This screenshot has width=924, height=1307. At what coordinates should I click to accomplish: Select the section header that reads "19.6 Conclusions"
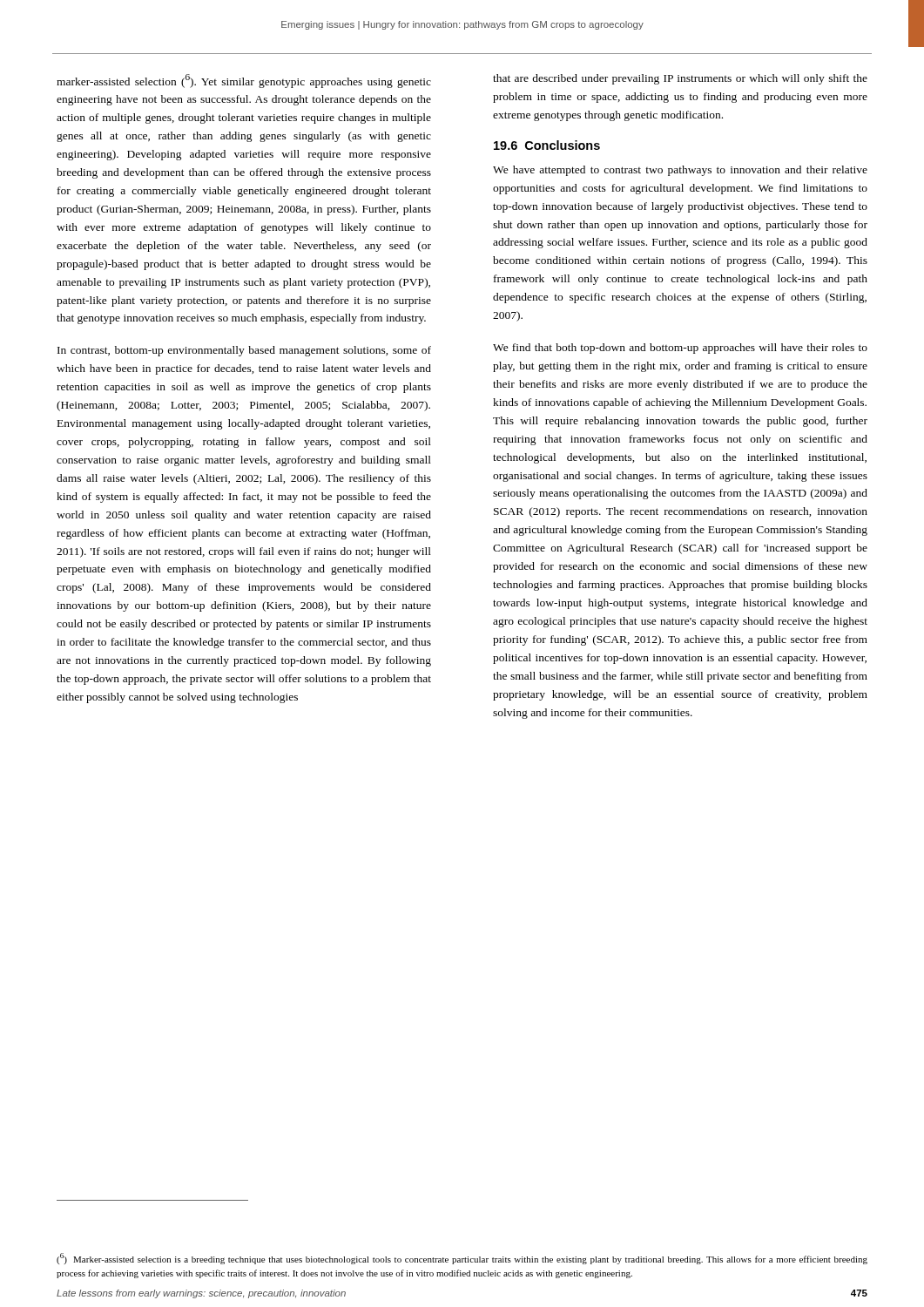pyautogui.click(x=547, y=145)
